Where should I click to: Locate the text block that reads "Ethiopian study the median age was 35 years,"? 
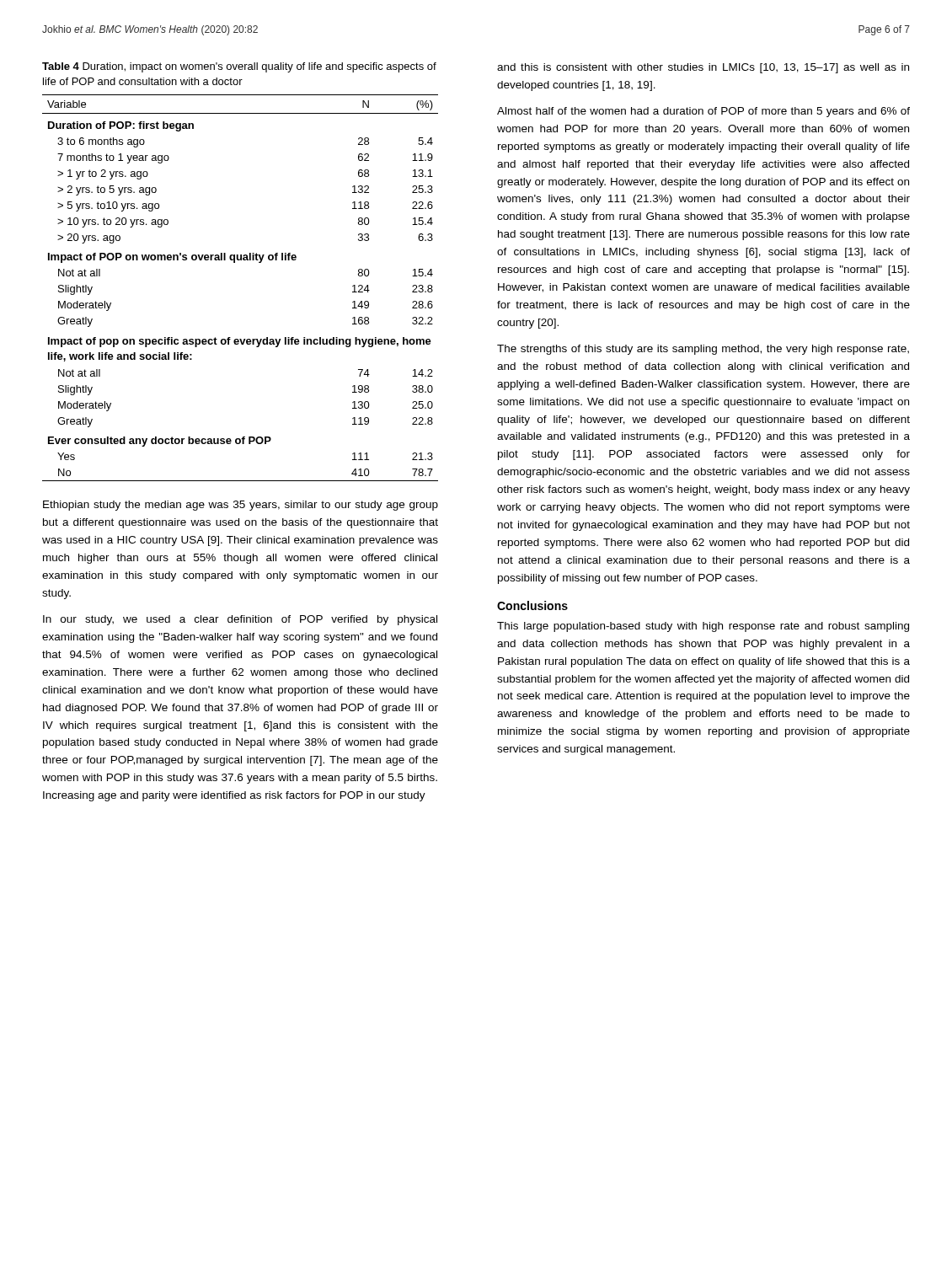[240, 549]
